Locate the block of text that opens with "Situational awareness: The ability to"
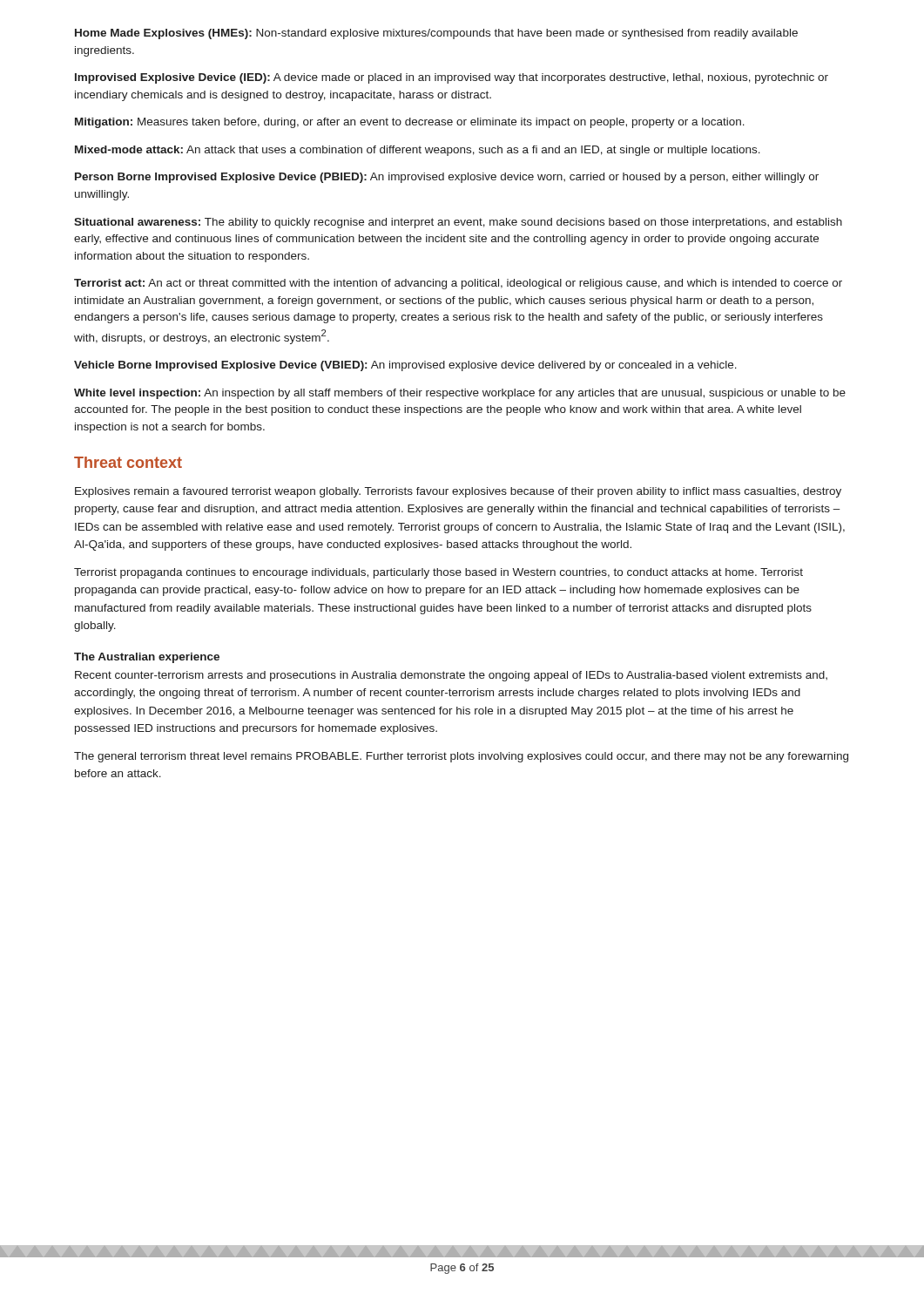The image size is (924, 1307). 458,238
